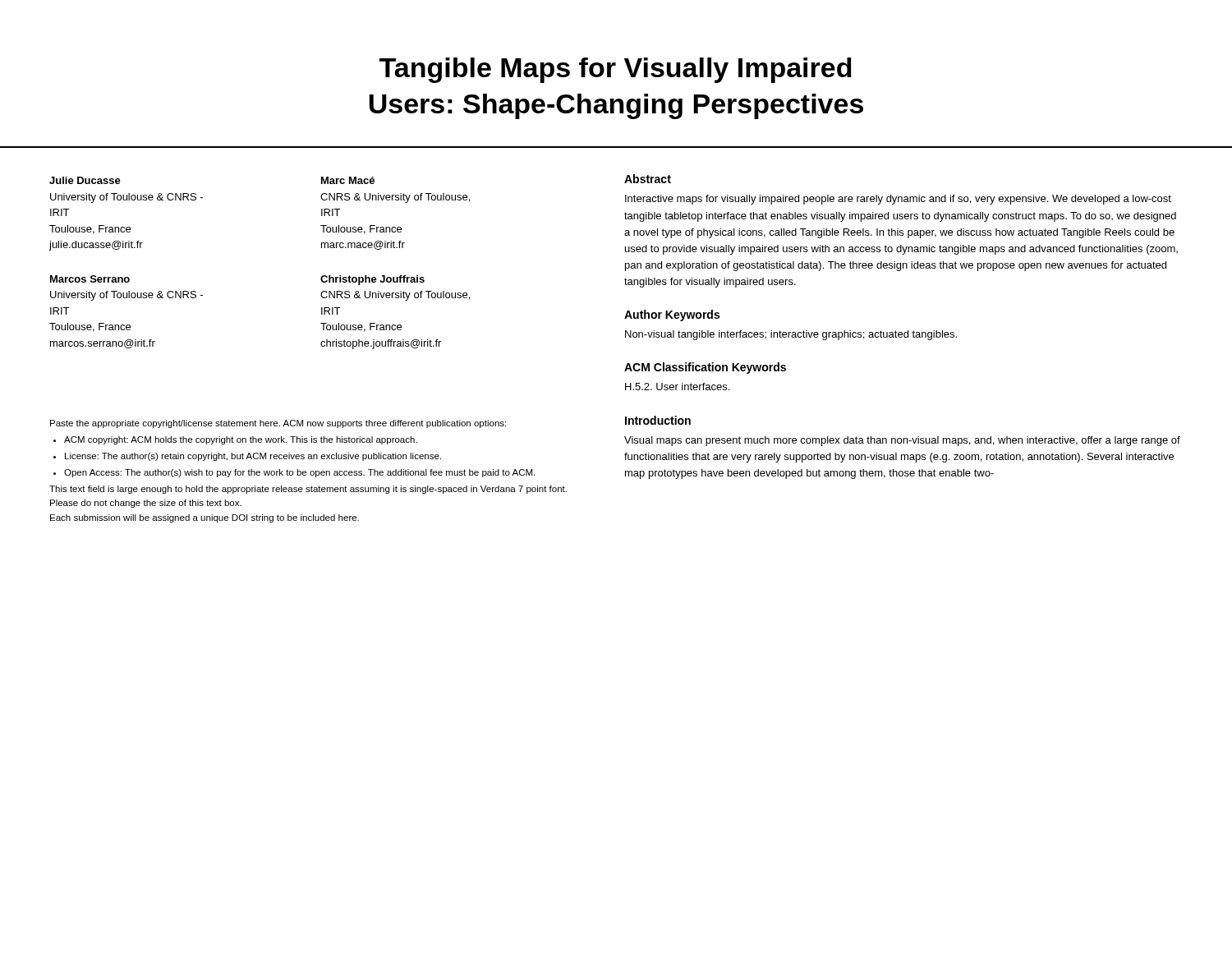Point to the block beginning "Julie Ducasse University"
The height and width of the screenshot is (953, 1232).
[x=85, y=180]
